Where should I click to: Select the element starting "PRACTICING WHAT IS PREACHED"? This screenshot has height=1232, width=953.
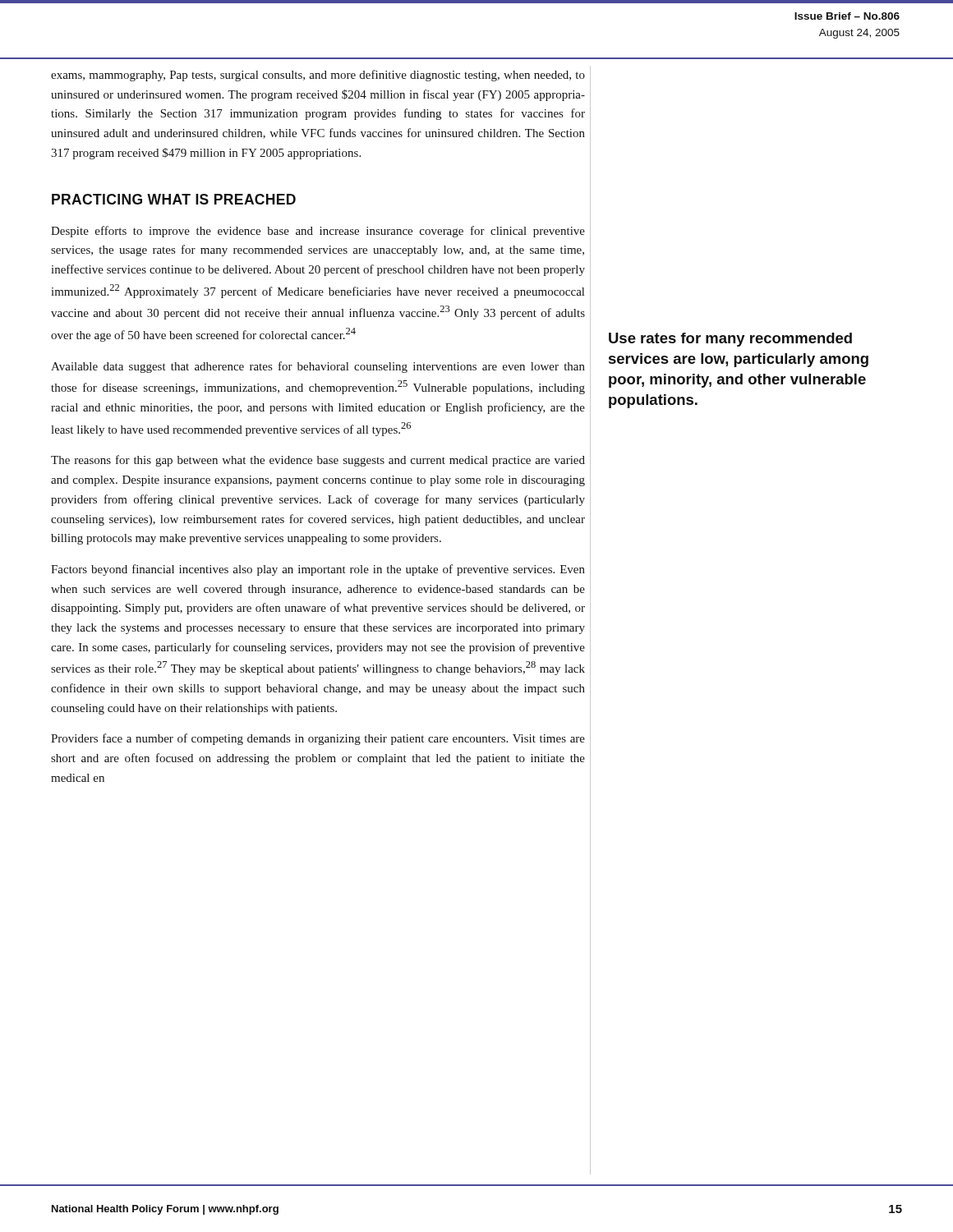(174, 200)
